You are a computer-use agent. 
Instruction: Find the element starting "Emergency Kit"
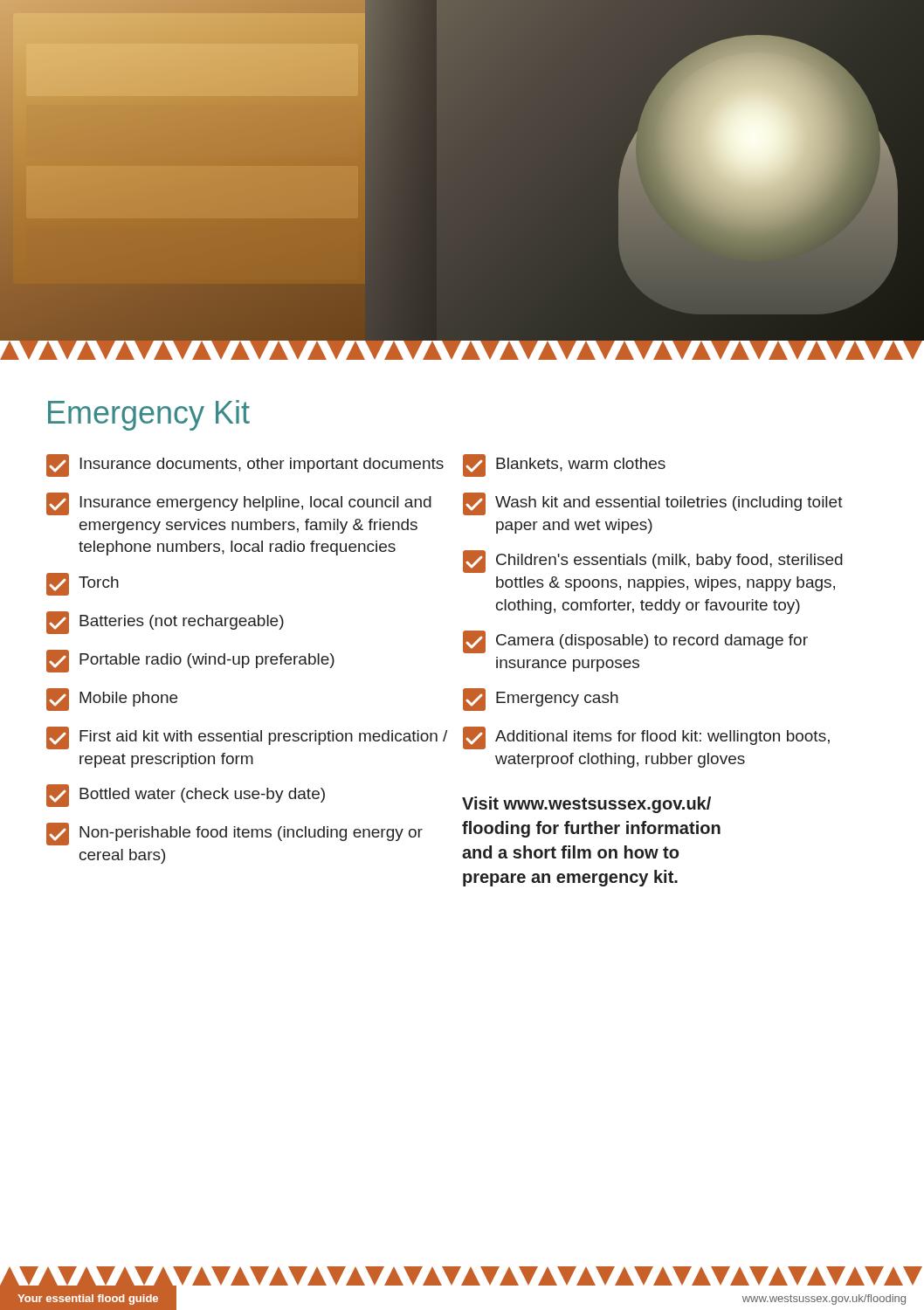[x=148, y=413]
